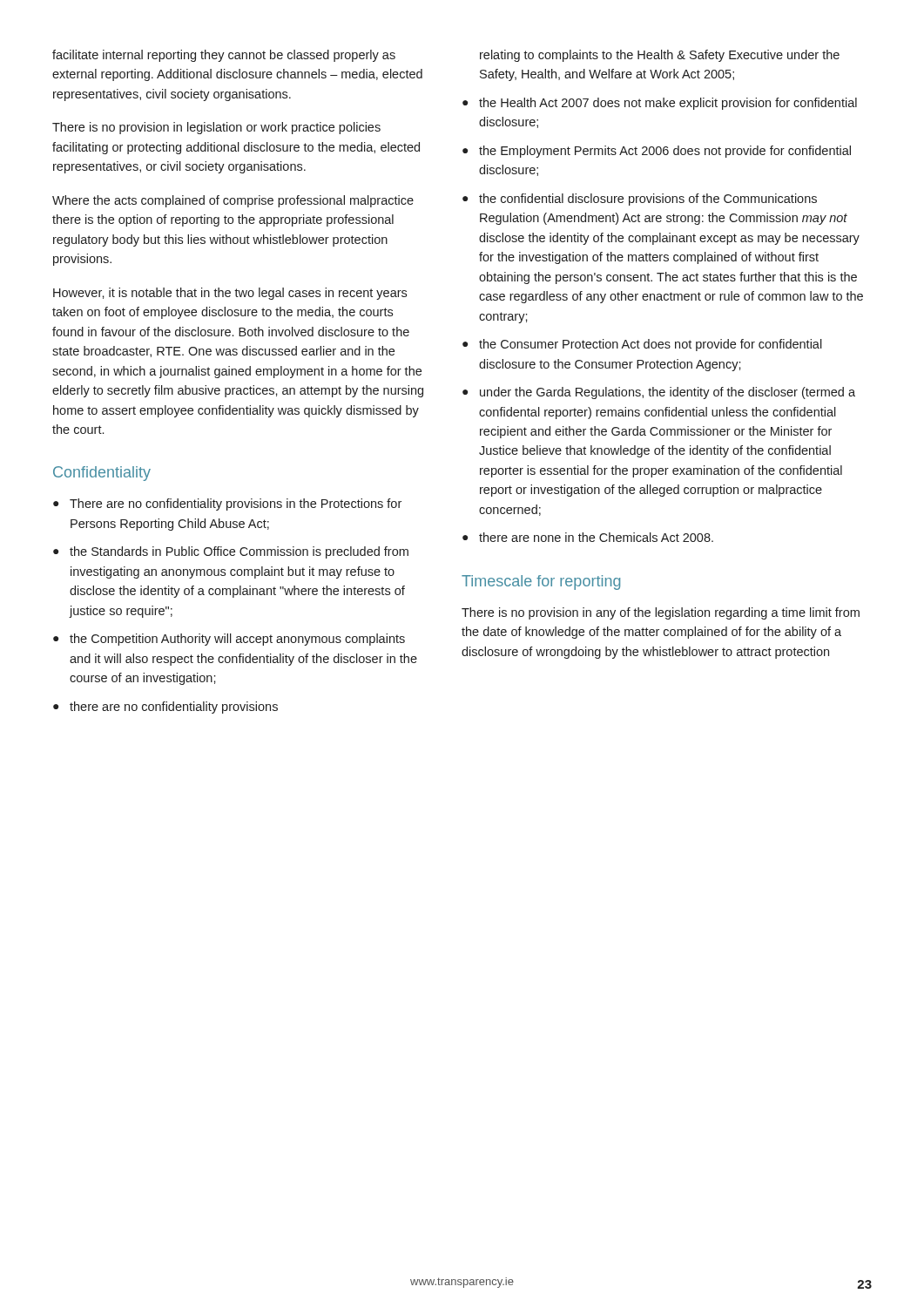Screen dimensions: 1307x924
Task: Point to the block beginning "● the Standards in Public Office"
Action: (x=240, y=581)
